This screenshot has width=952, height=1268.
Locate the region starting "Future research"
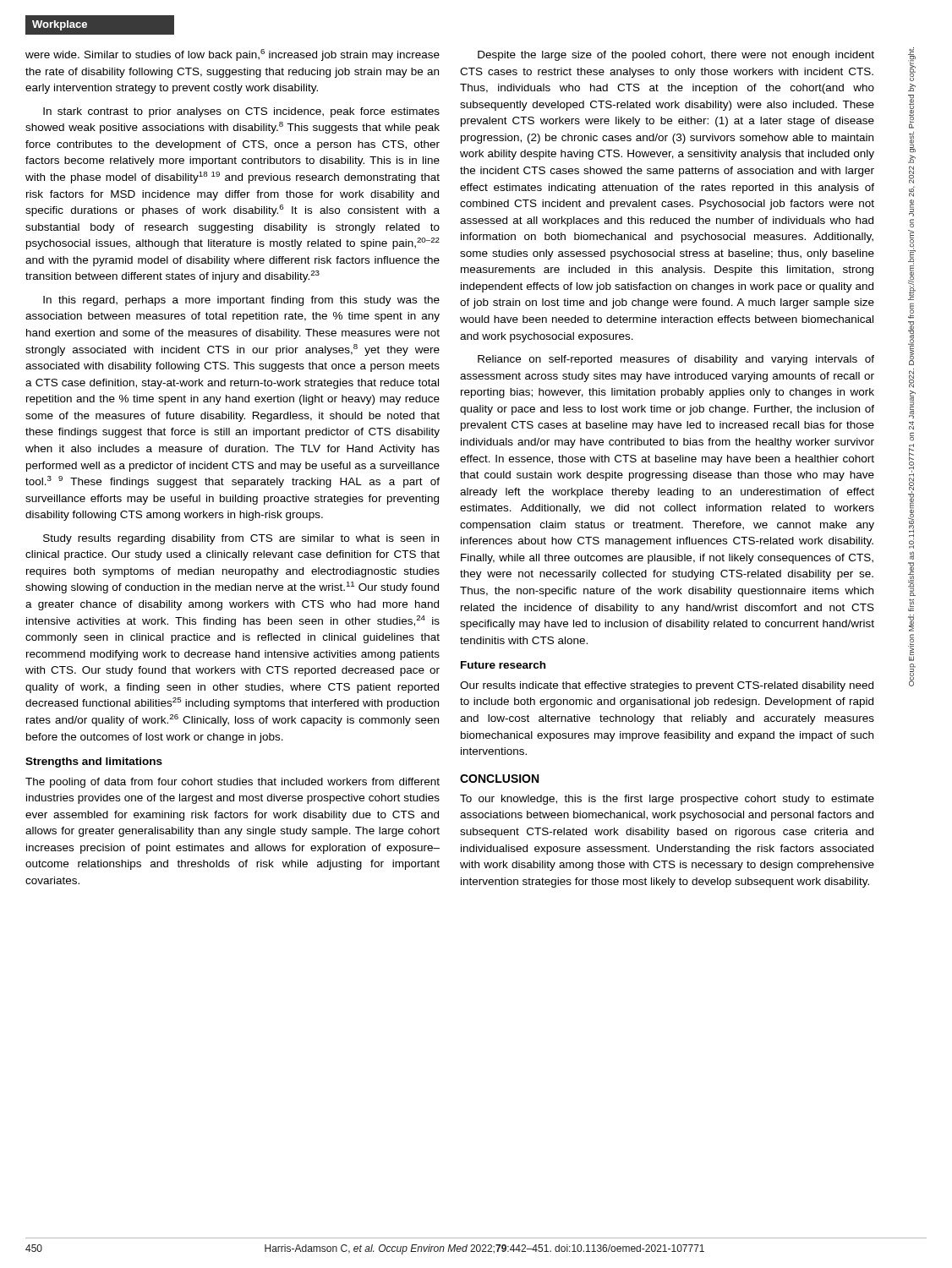click(503, 665)
